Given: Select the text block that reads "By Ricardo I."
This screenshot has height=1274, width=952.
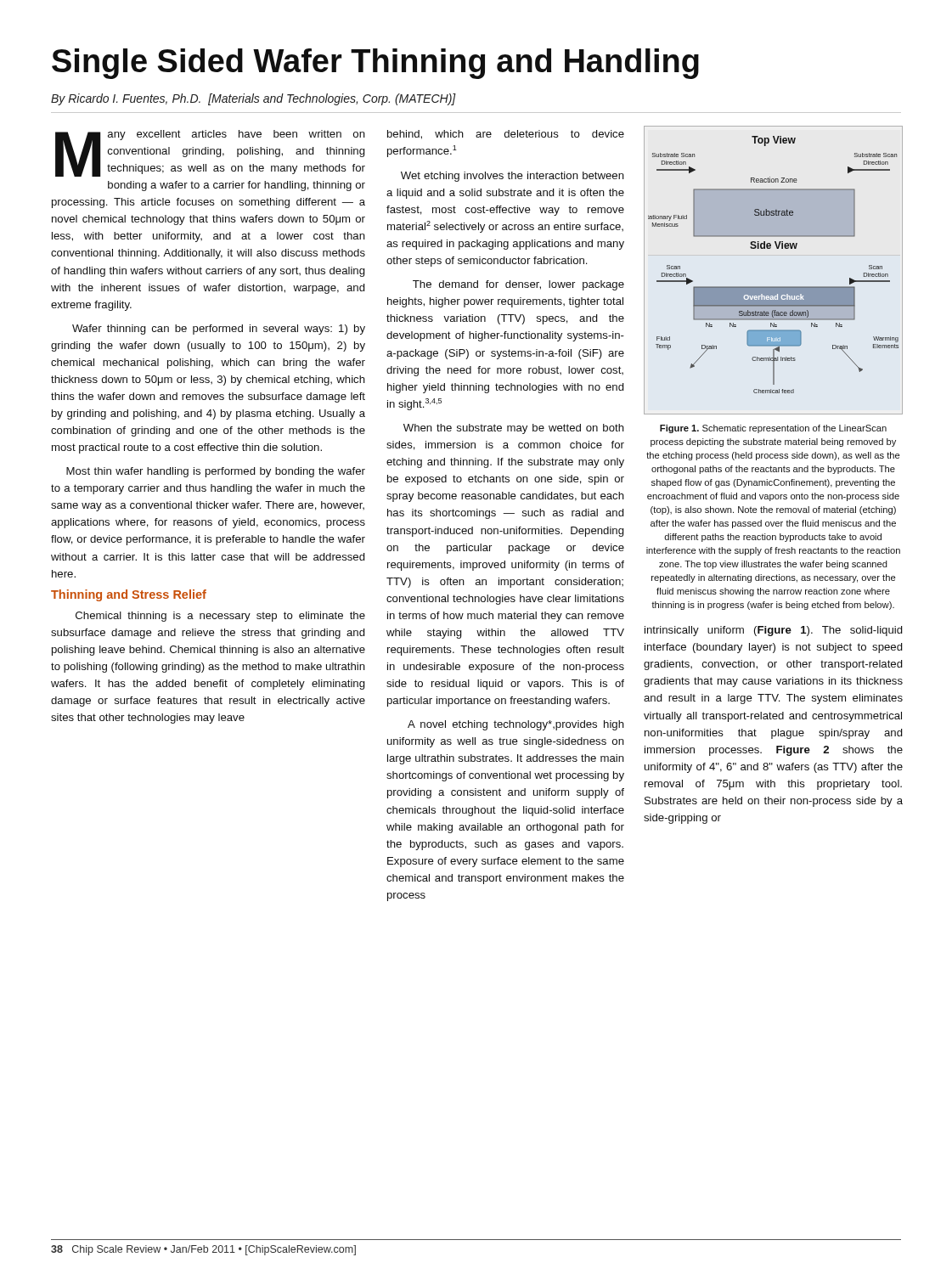Looking at the screenshot, I should coord(253,99).
